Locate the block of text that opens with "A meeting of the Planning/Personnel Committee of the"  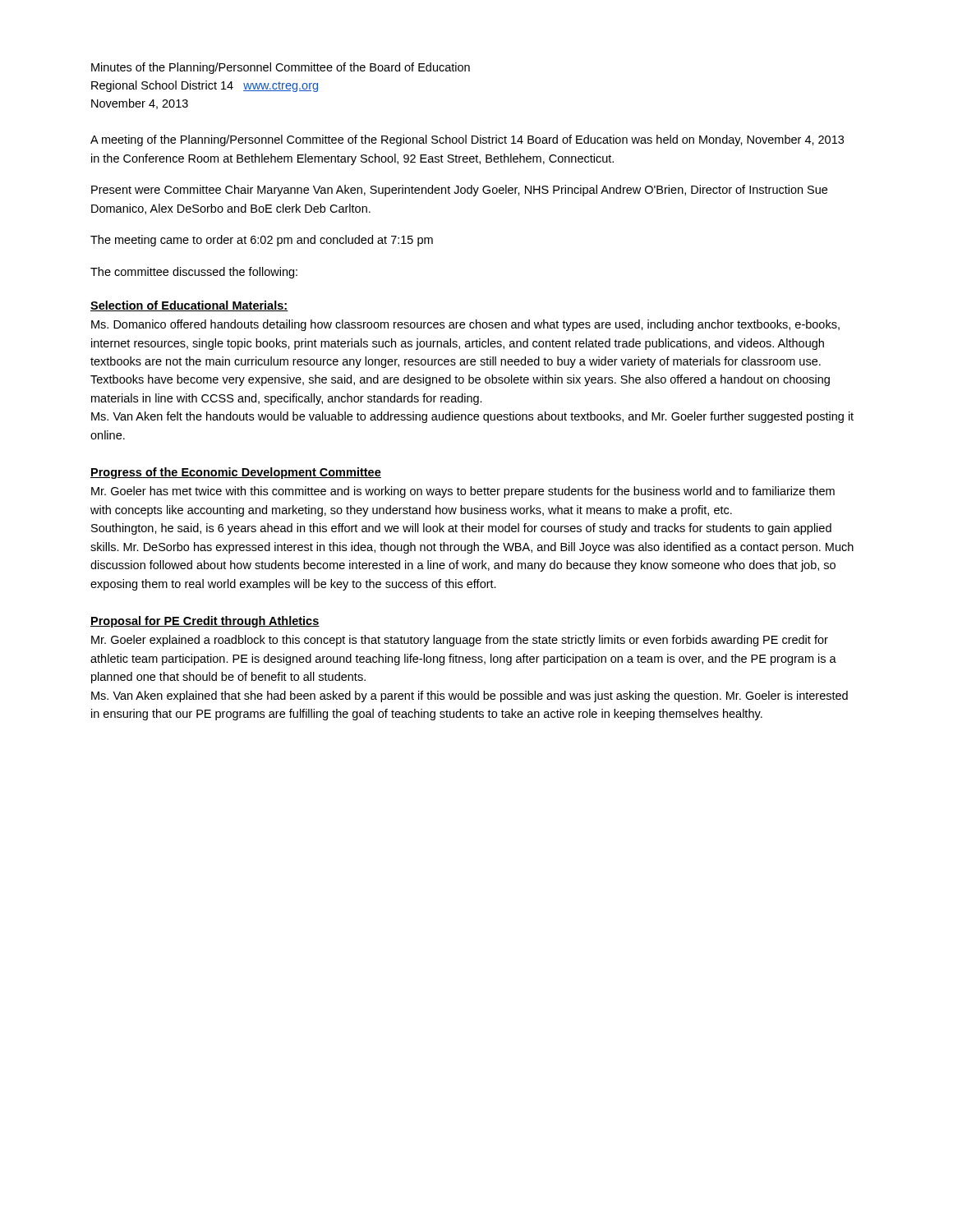pyautogui.click(x=467, y=149)
